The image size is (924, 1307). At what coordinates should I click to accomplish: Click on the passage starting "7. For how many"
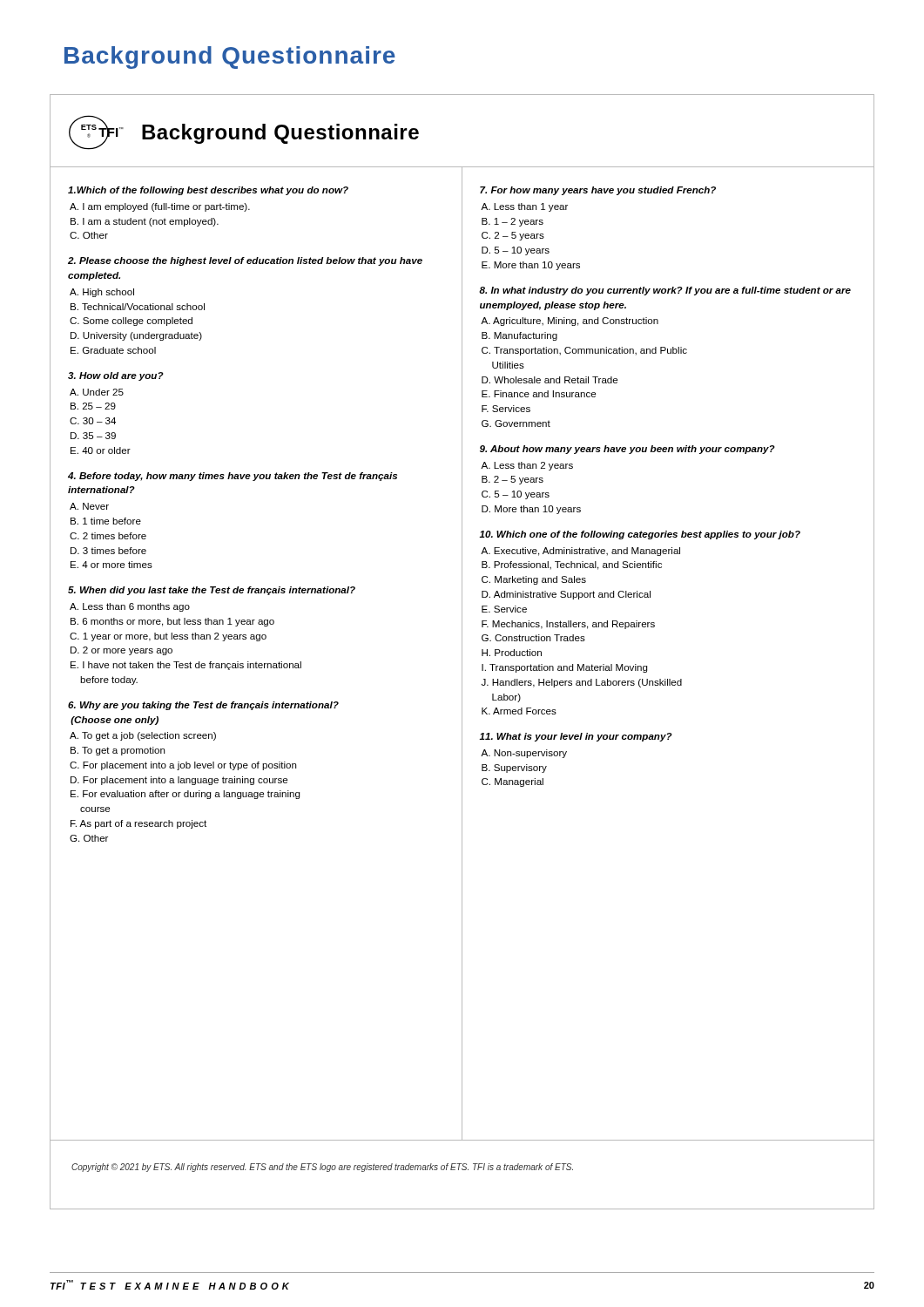598,191
